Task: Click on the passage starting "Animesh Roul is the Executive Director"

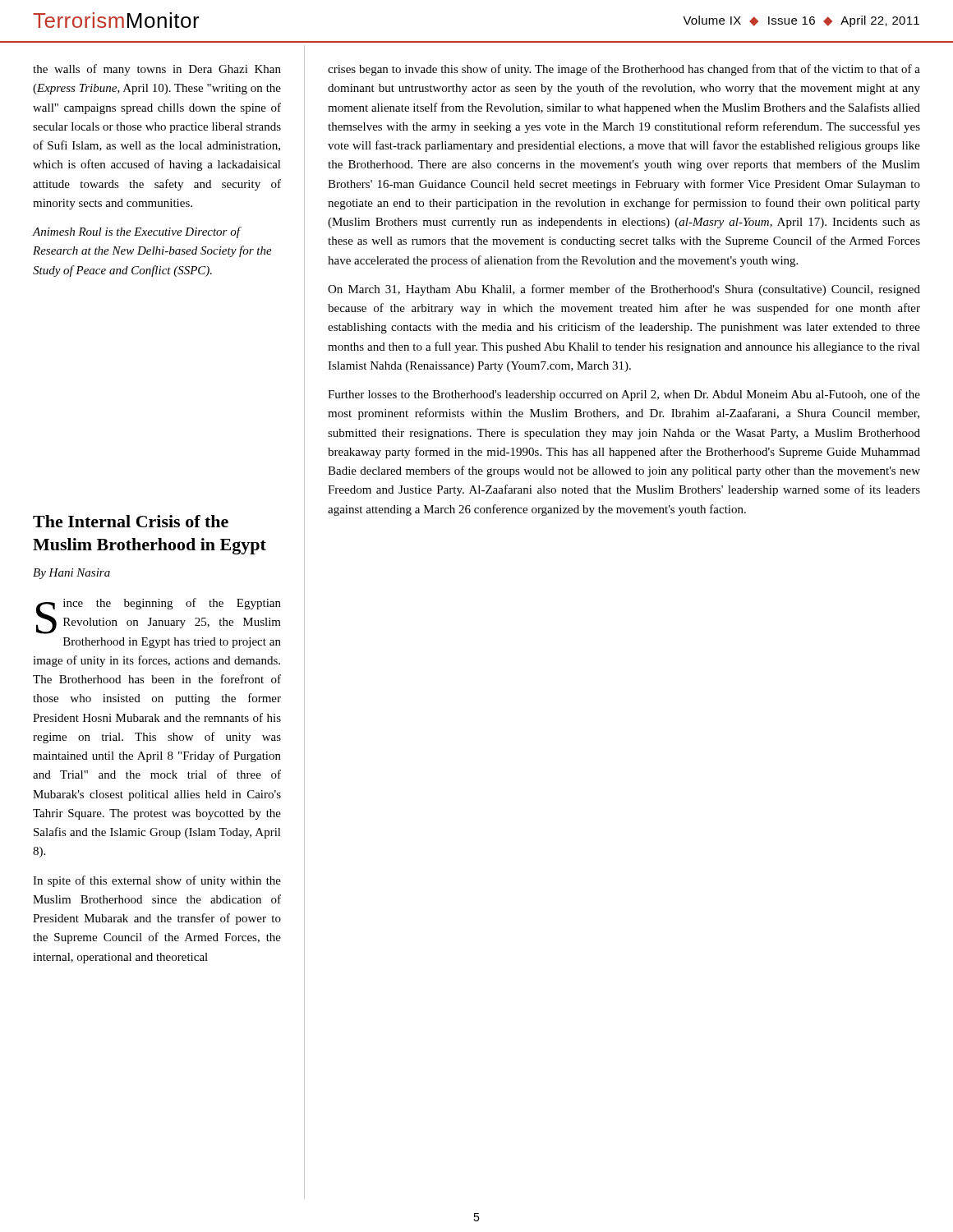Action: click(x=157, y=251)
